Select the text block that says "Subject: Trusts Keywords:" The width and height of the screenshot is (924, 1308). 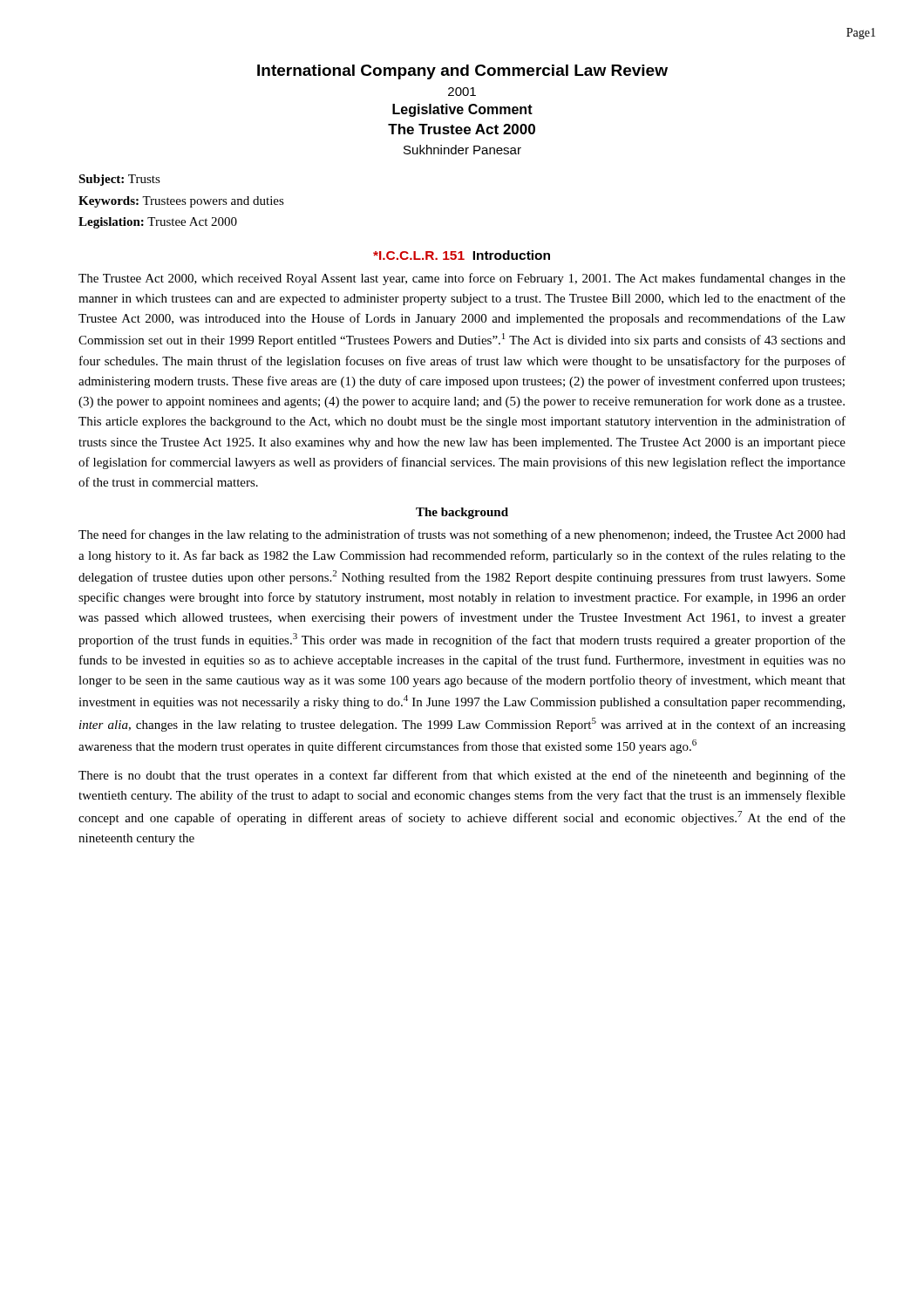(119, 180)
